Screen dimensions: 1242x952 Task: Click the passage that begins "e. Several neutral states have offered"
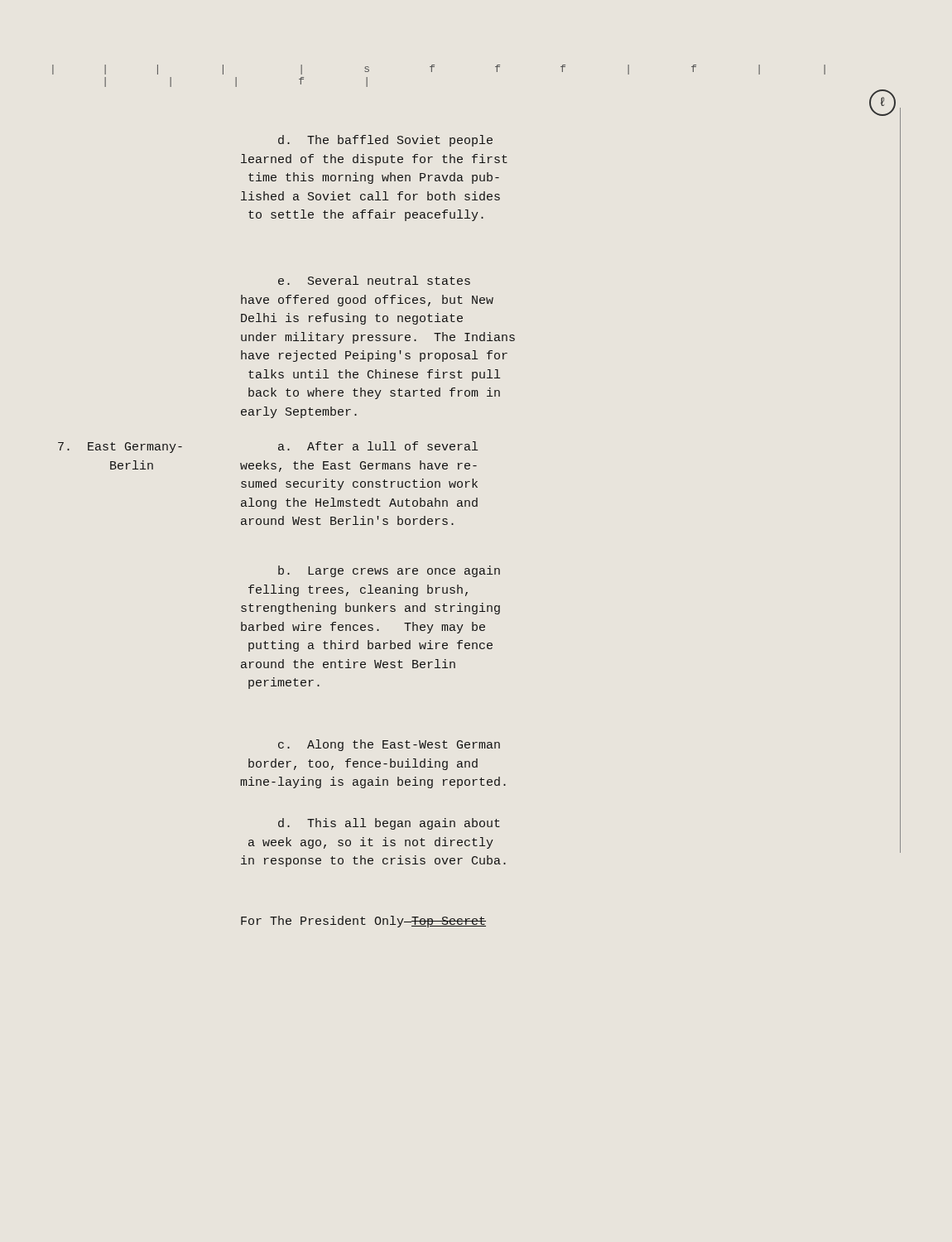click(x=378, y=347)
